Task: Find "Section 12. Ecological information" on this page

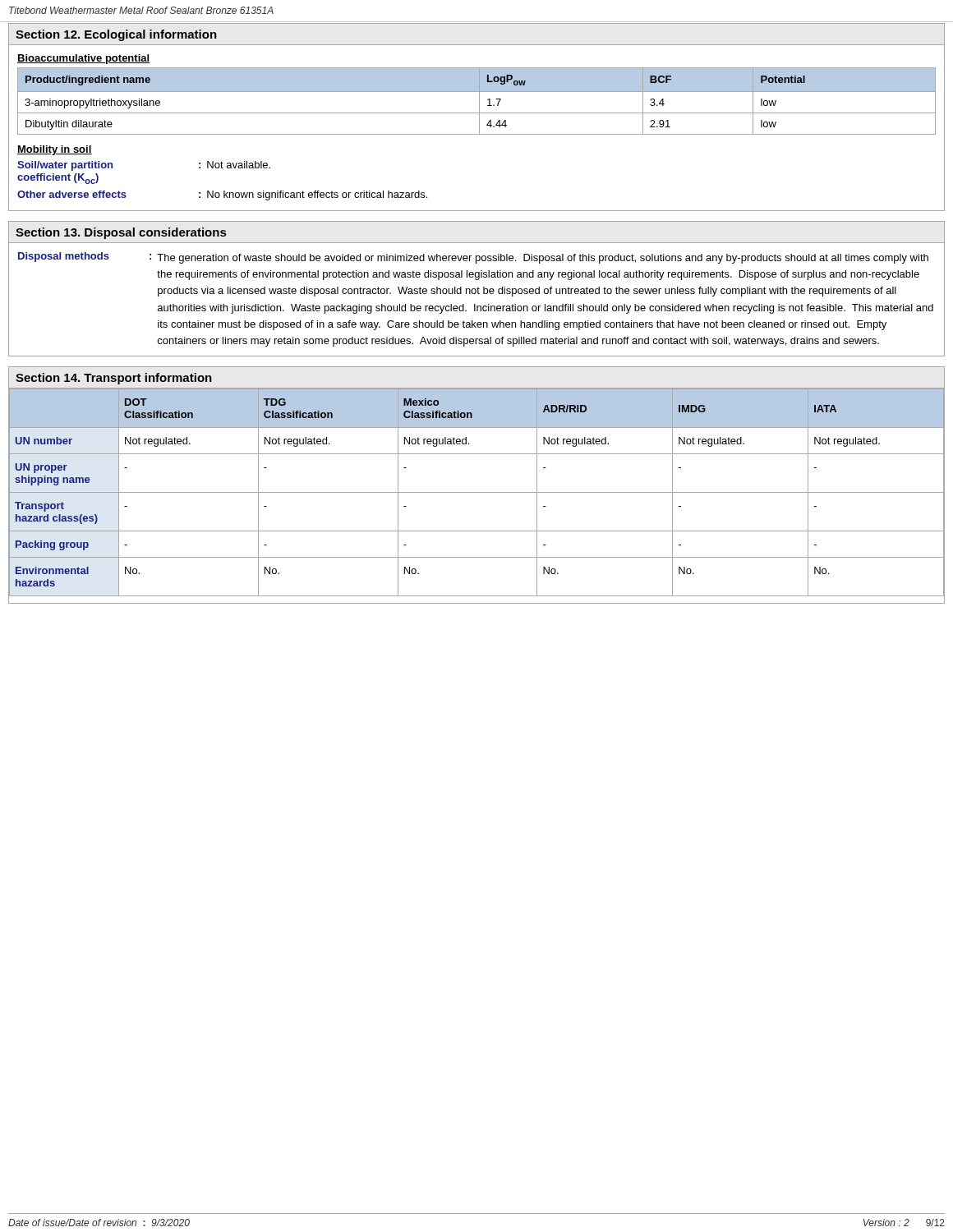Action: point(116,34)
